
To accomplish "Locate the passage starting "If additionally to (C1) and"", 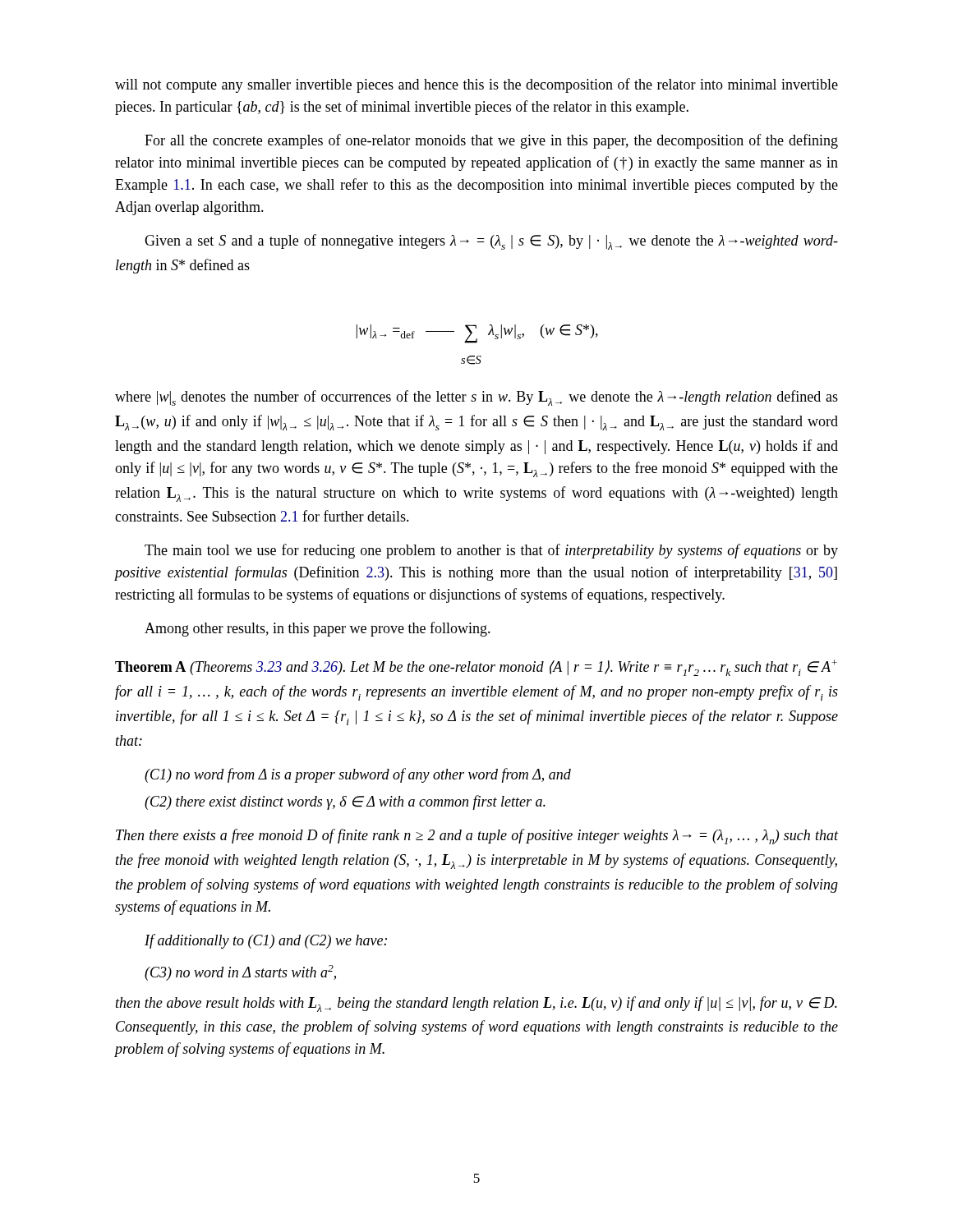I will pyautogui.click(x=266, y=941).
